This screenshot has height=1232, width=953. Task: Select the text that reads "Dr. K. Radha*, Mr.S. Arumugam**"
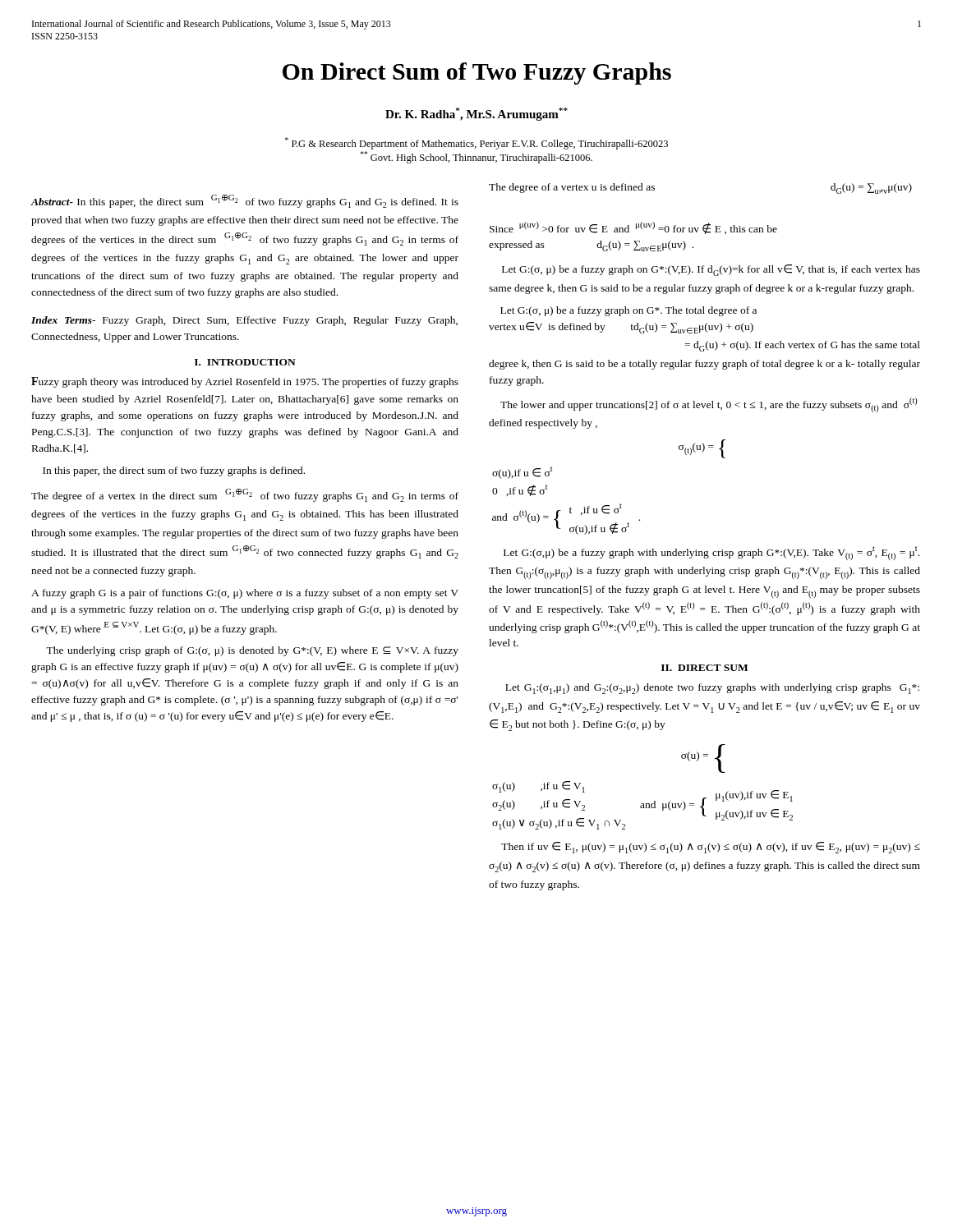pos(476,113)
